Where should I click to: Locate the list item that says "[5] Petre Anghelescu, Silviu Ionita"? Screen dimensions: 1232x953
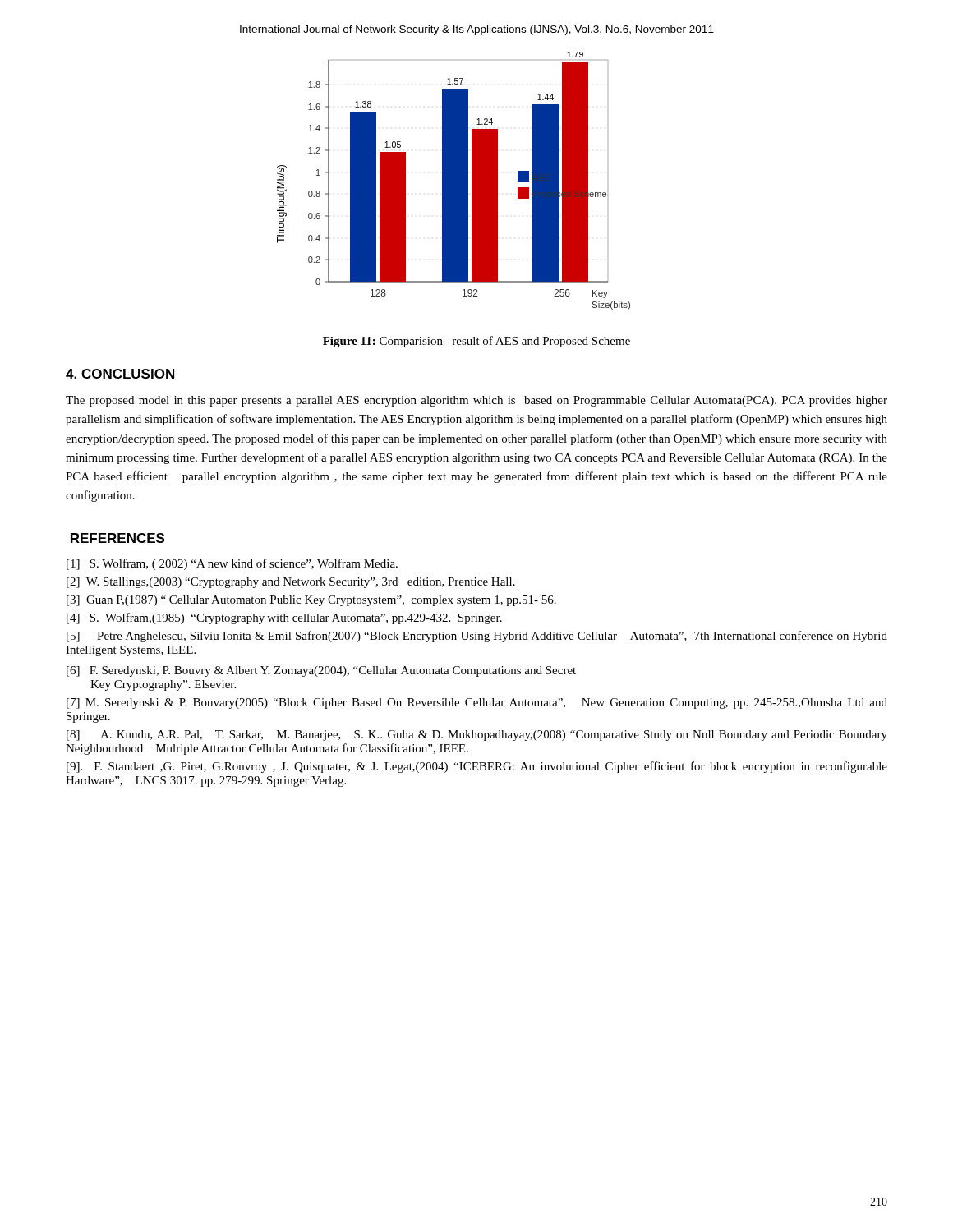476,642
